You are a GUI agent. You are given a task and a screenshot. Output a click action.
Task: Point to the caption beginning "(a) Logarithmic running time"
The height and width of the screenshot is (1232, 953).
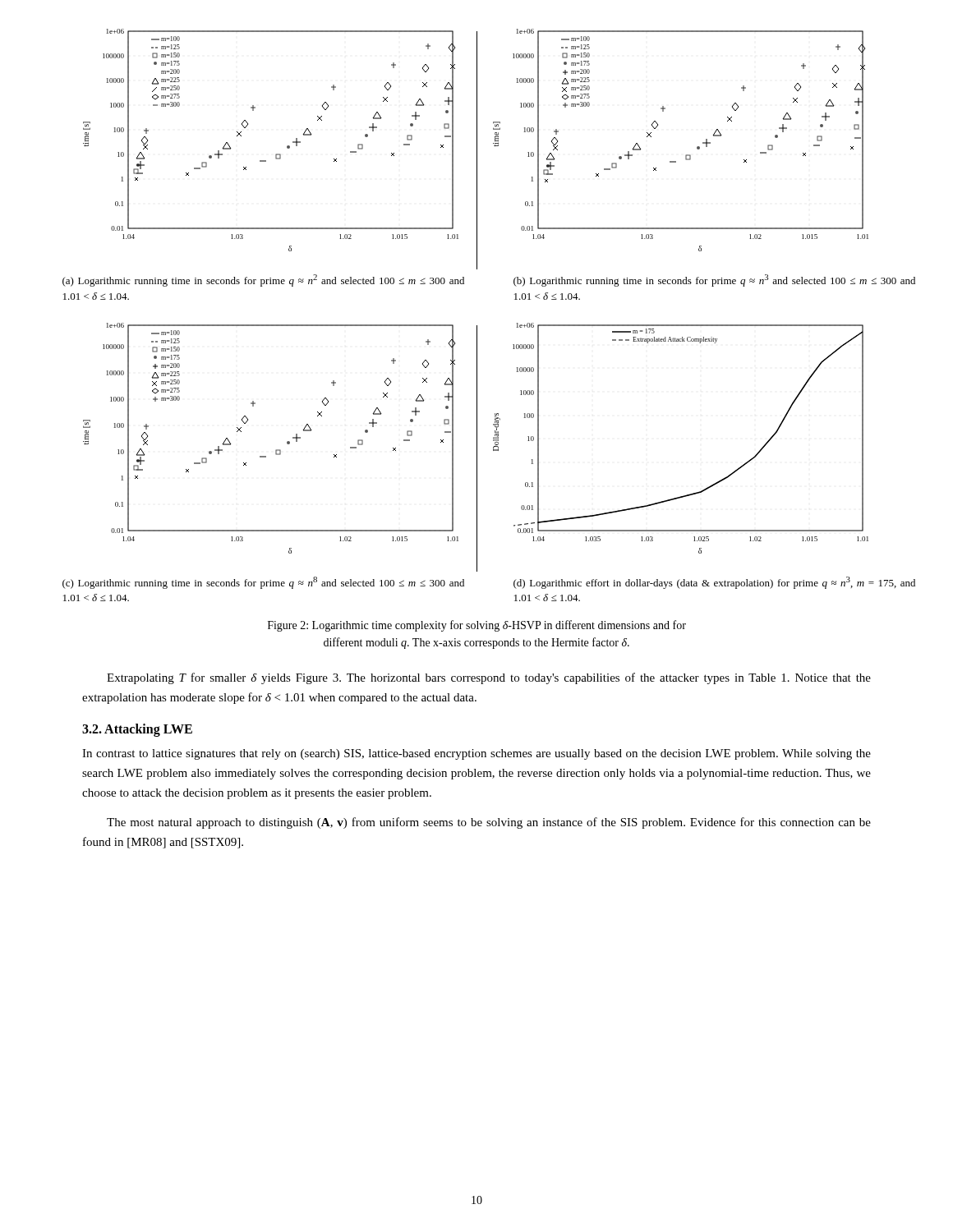click(x=263, y=287)
